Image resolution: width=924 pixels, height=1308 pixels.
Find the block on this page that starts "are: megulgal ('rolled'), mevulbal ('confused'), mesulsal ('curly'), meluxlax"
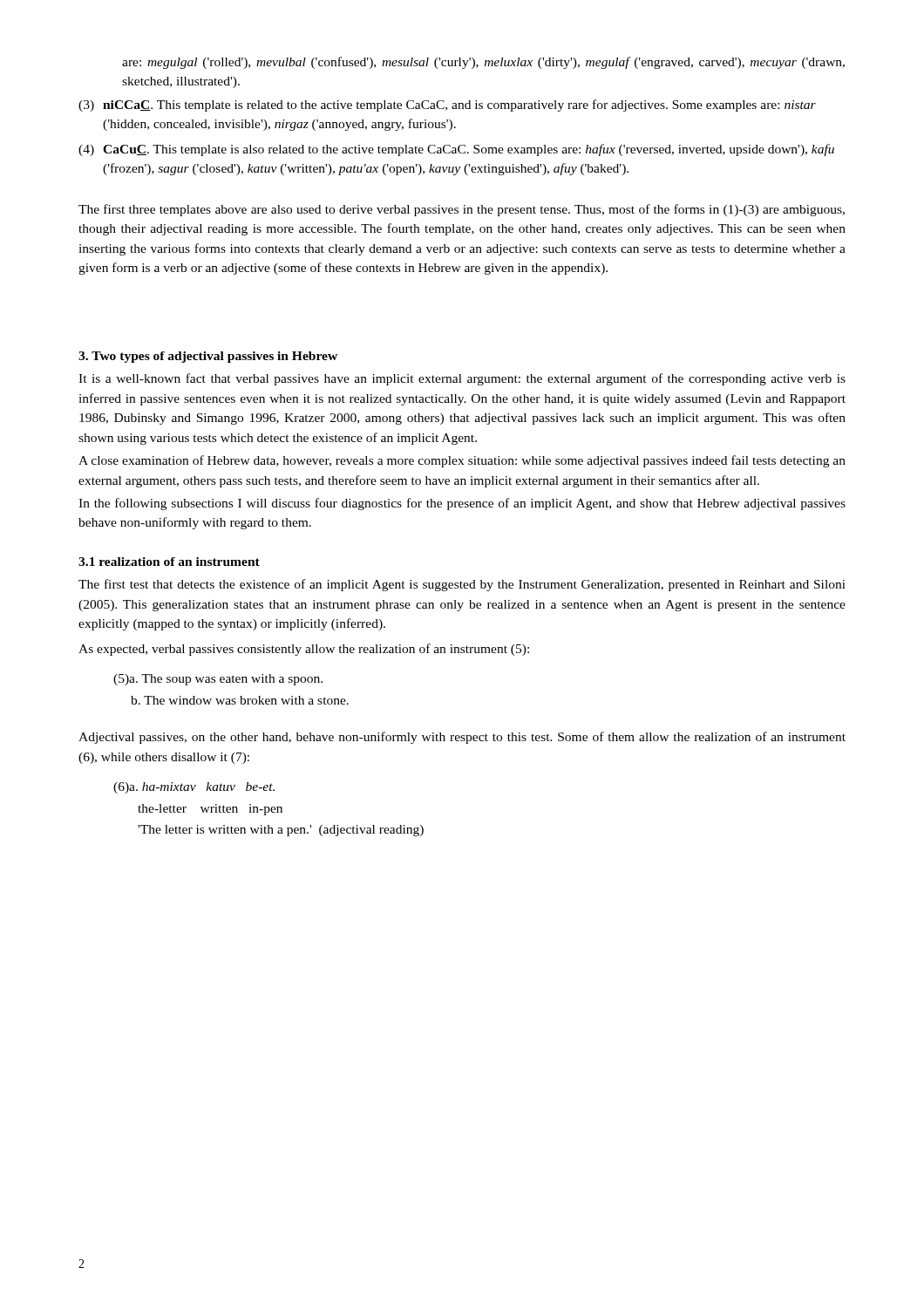tap(484, 71)
